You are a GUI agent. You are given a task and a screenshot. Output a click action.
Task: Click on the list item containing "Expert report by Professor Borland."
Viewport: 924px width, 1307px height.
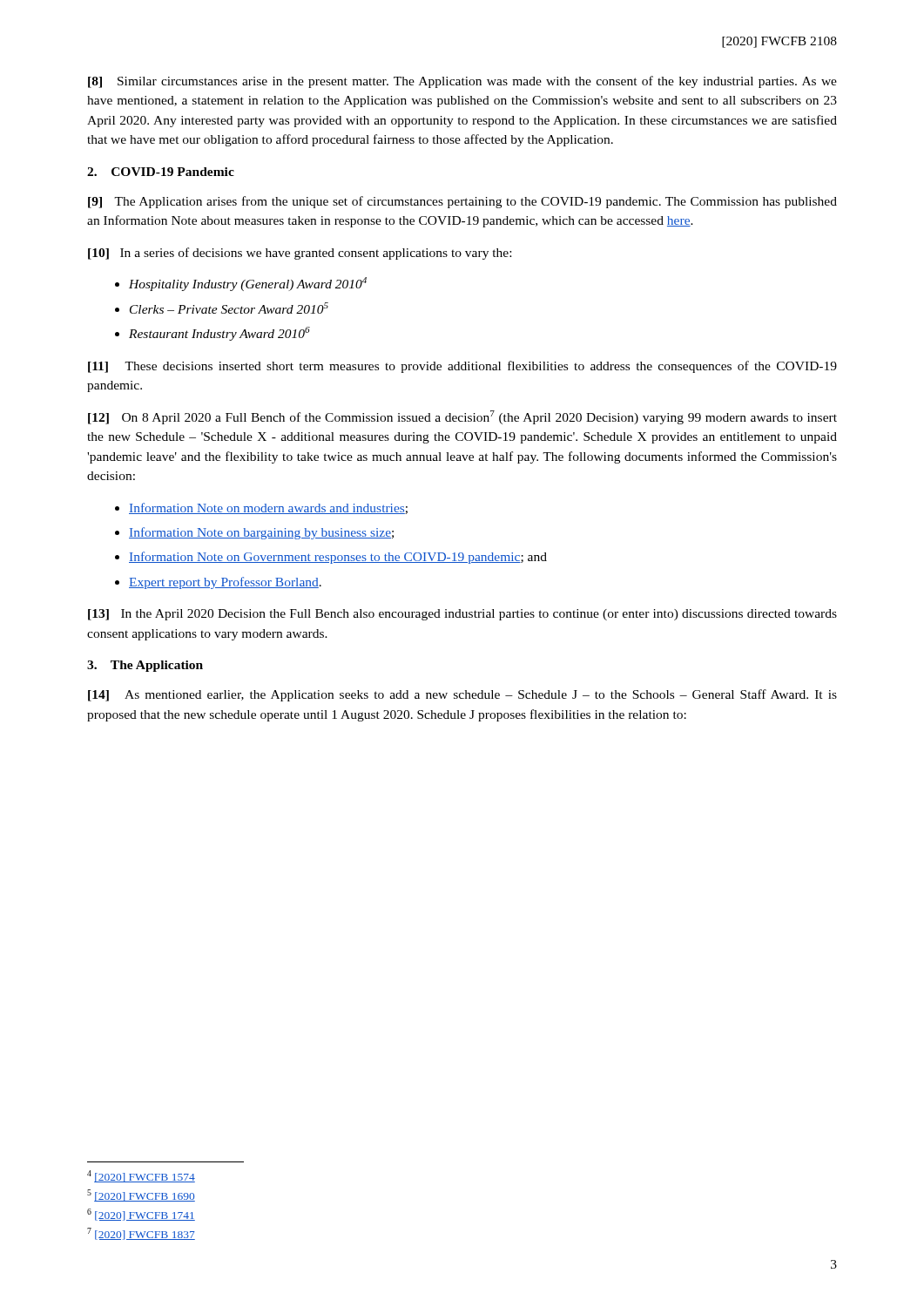[225, 582]
